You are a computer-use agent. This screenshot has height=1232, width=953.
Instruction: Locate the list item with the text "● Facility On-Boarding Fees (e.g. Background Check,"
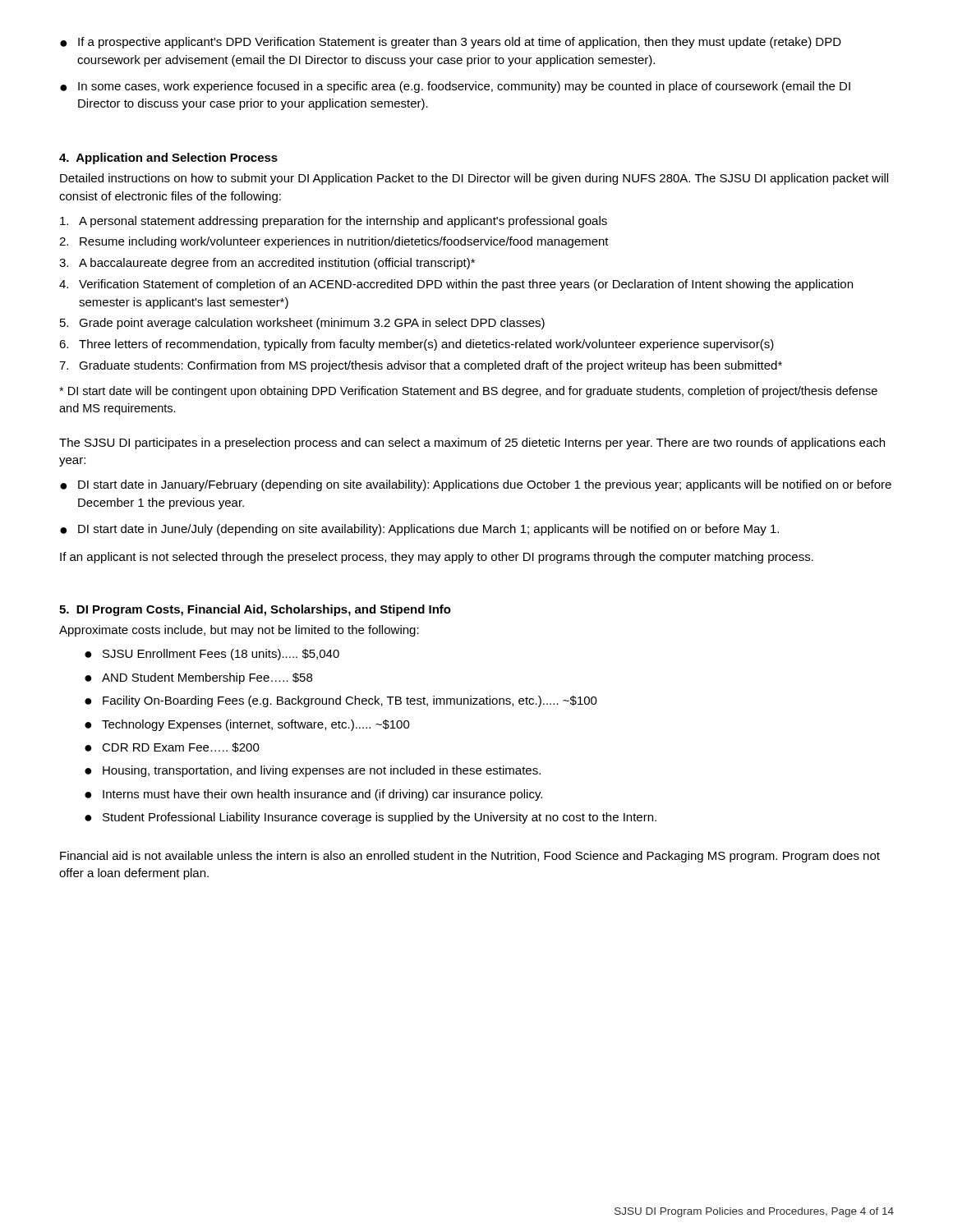coord(489,701)
